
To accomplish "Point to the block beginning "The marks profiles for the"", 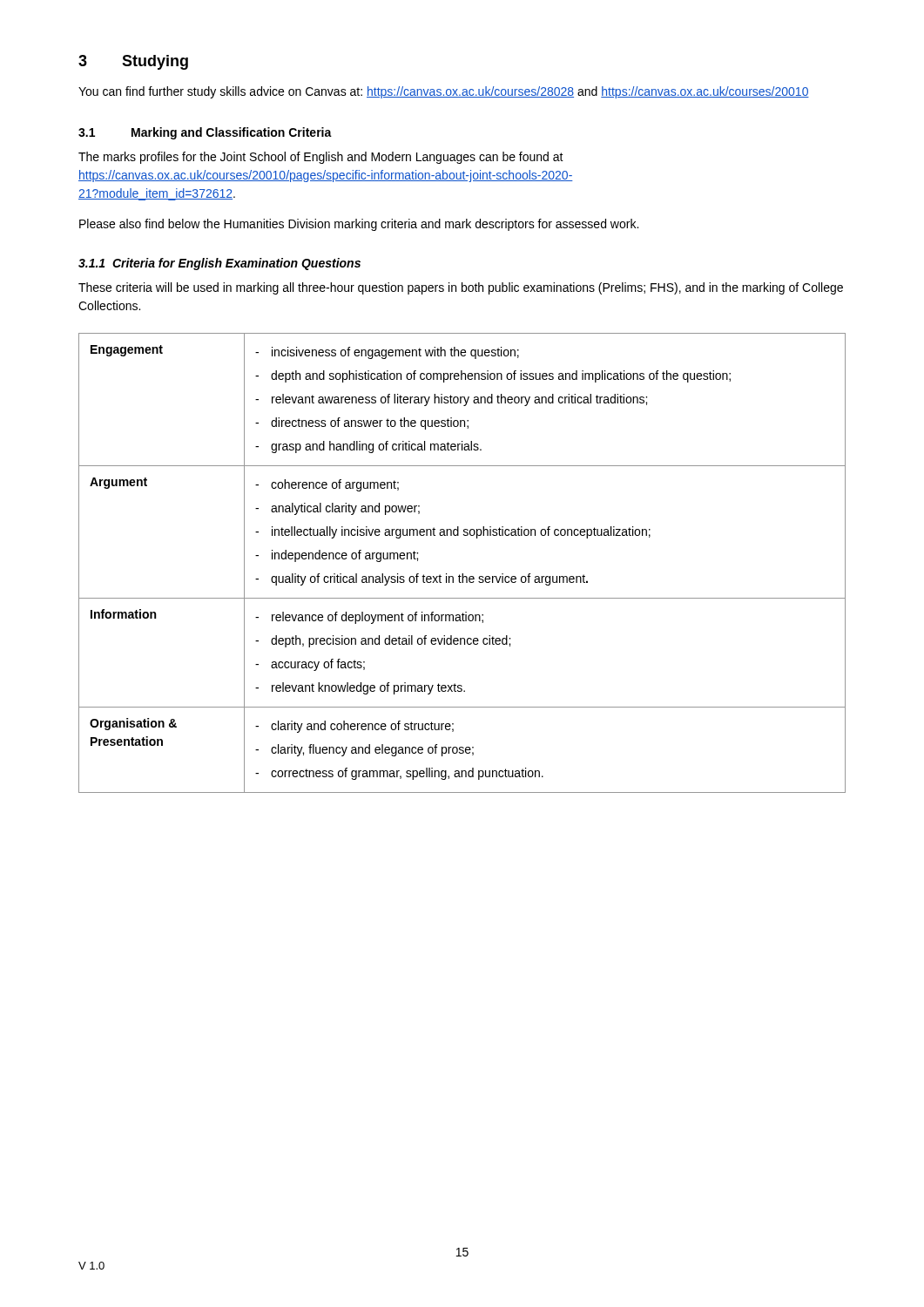I will 462,176.
